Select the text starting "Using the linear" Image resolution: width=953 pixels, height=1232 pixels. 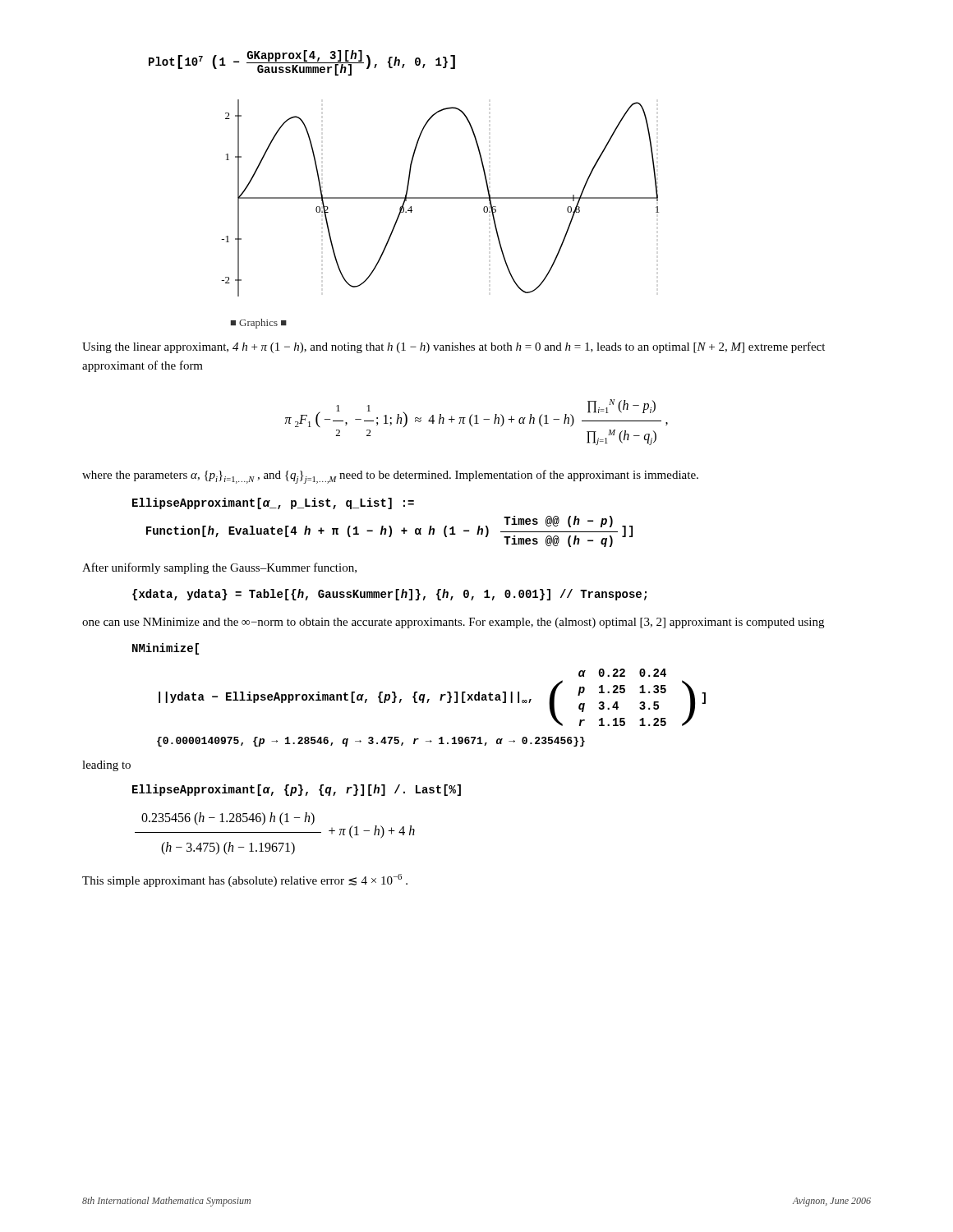[x=454, y=356]
